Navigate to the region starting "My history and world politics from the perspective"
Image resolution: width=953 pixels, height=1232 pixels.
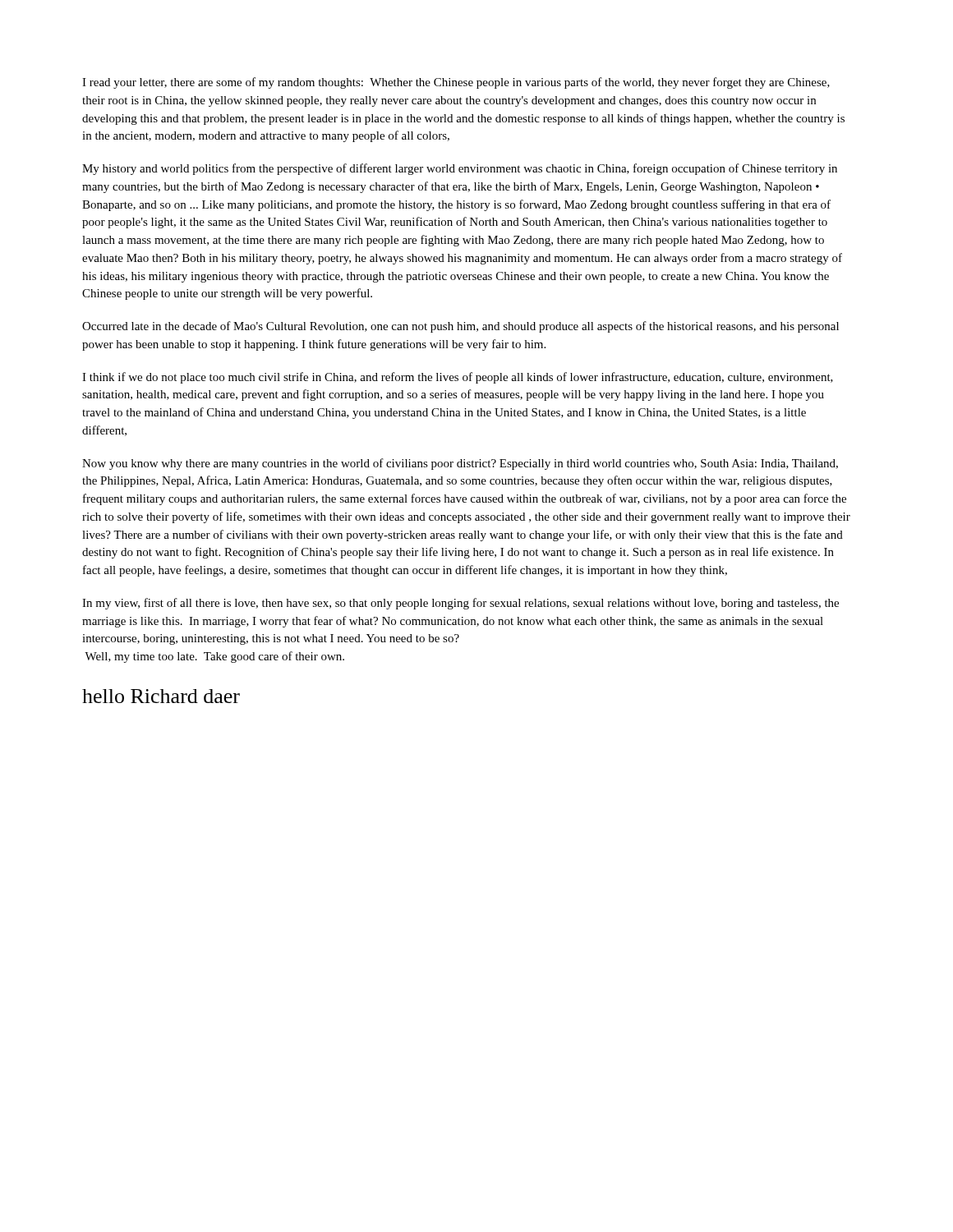(x=462, y=231)
